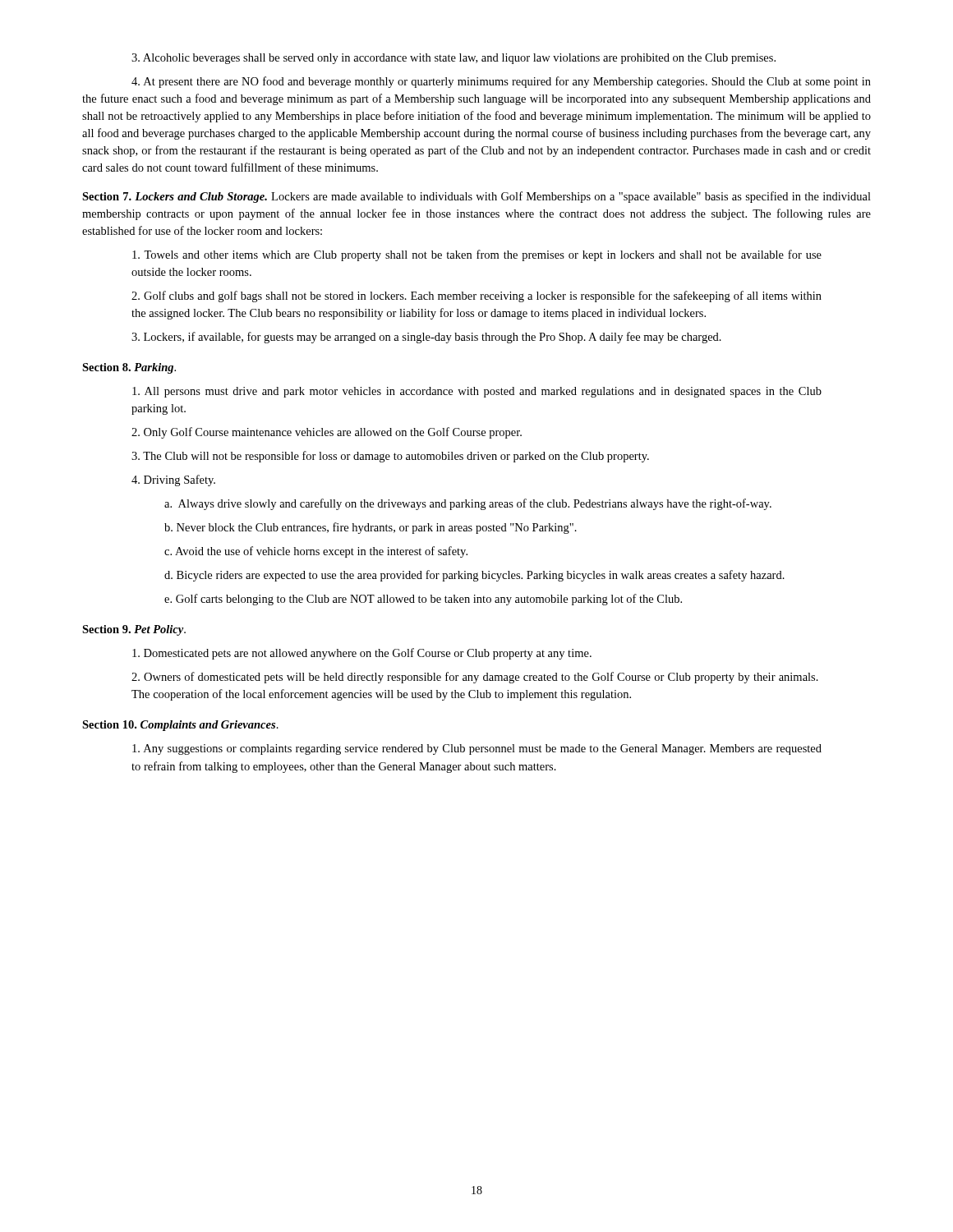
Task: Locate the element starting "Section 8. Parking."
Action: coord(129,368)
